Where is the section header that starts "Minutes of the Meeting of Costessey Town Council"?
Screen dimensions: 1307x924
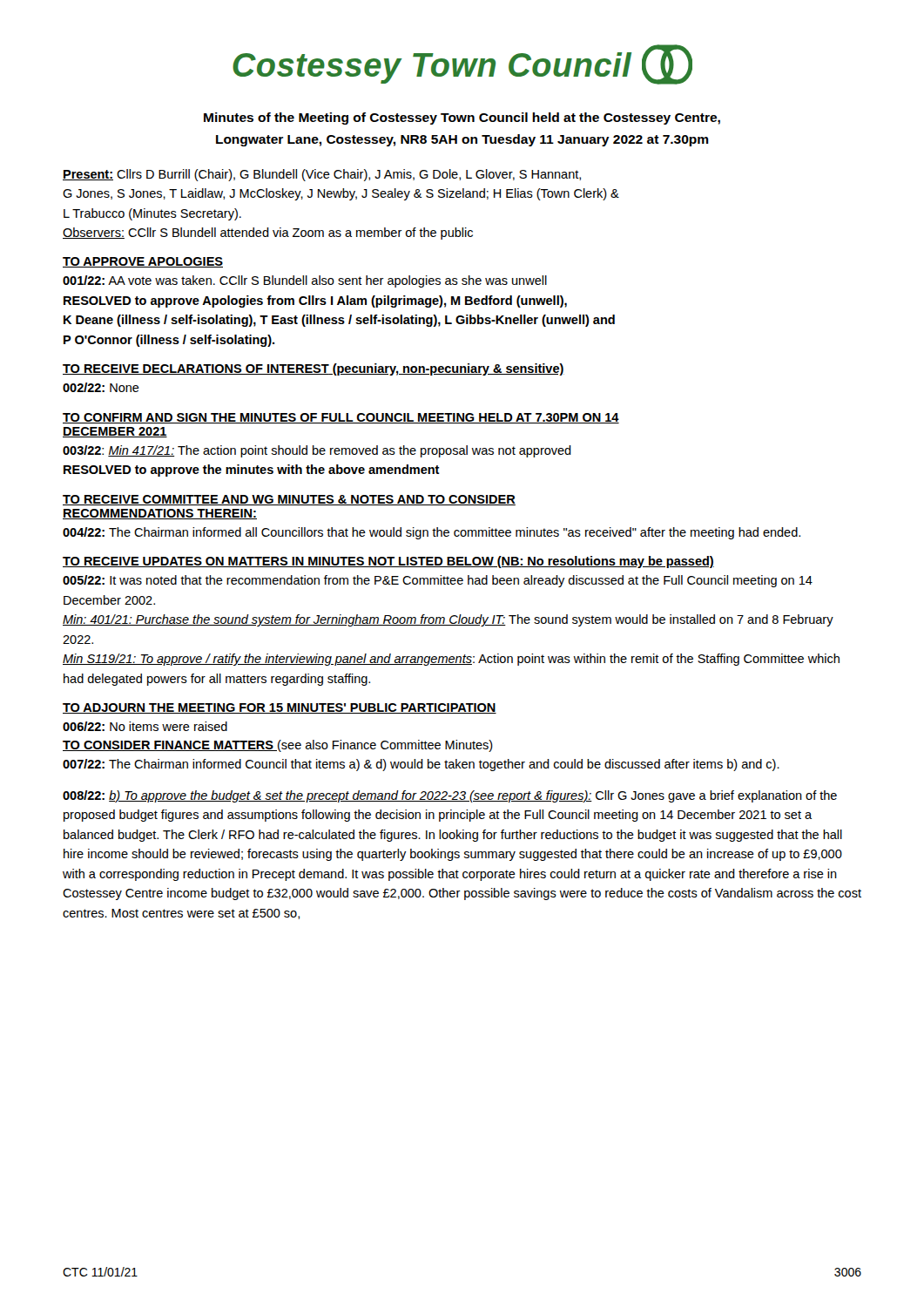(462, 128)
